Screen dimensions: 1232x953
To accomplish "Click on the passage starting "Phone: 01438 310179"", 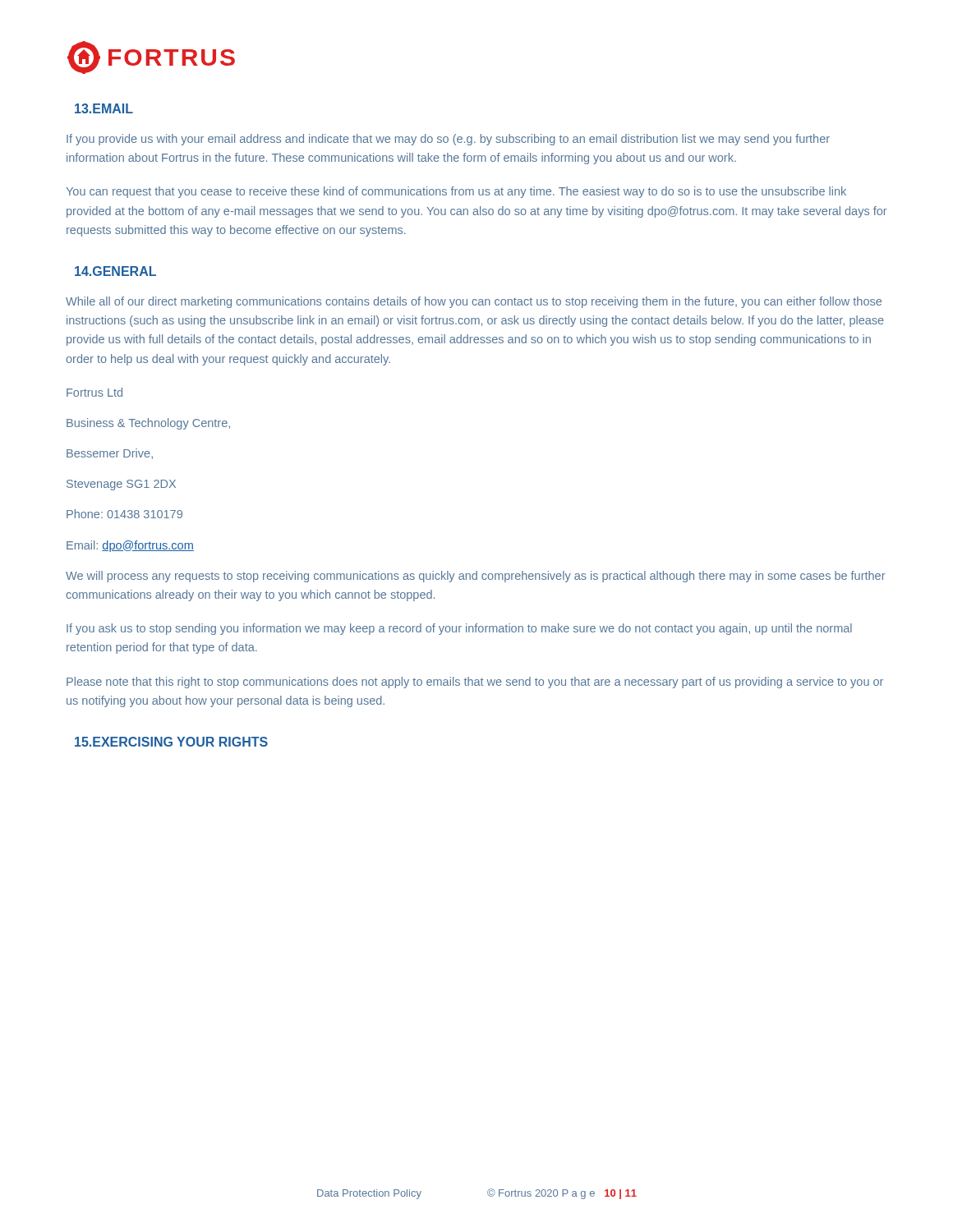I will (124, 515).
